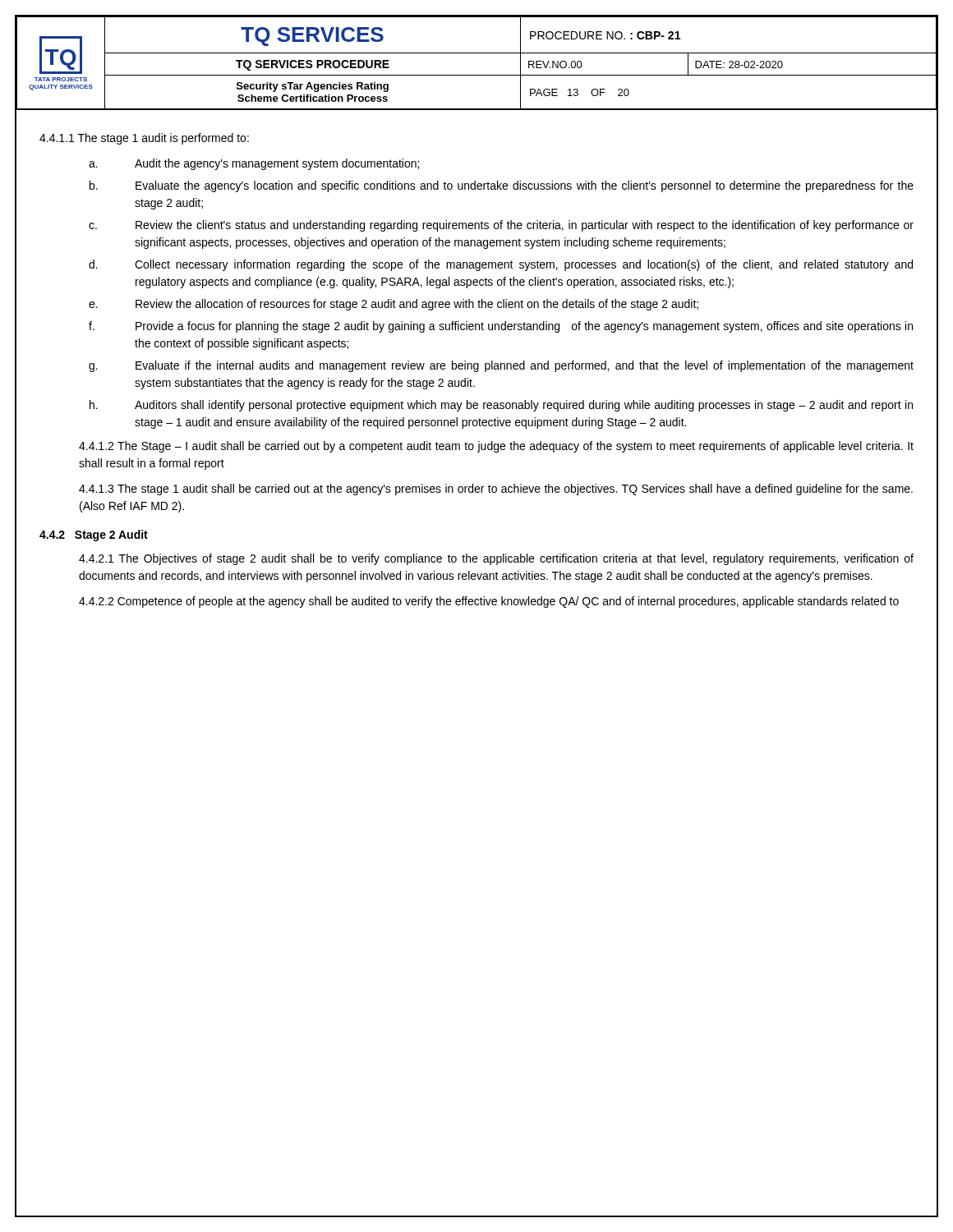Click the passage that begins "h. Auditors shall identify personal protective"
The image size is (953, 1232).
(476, 414)
